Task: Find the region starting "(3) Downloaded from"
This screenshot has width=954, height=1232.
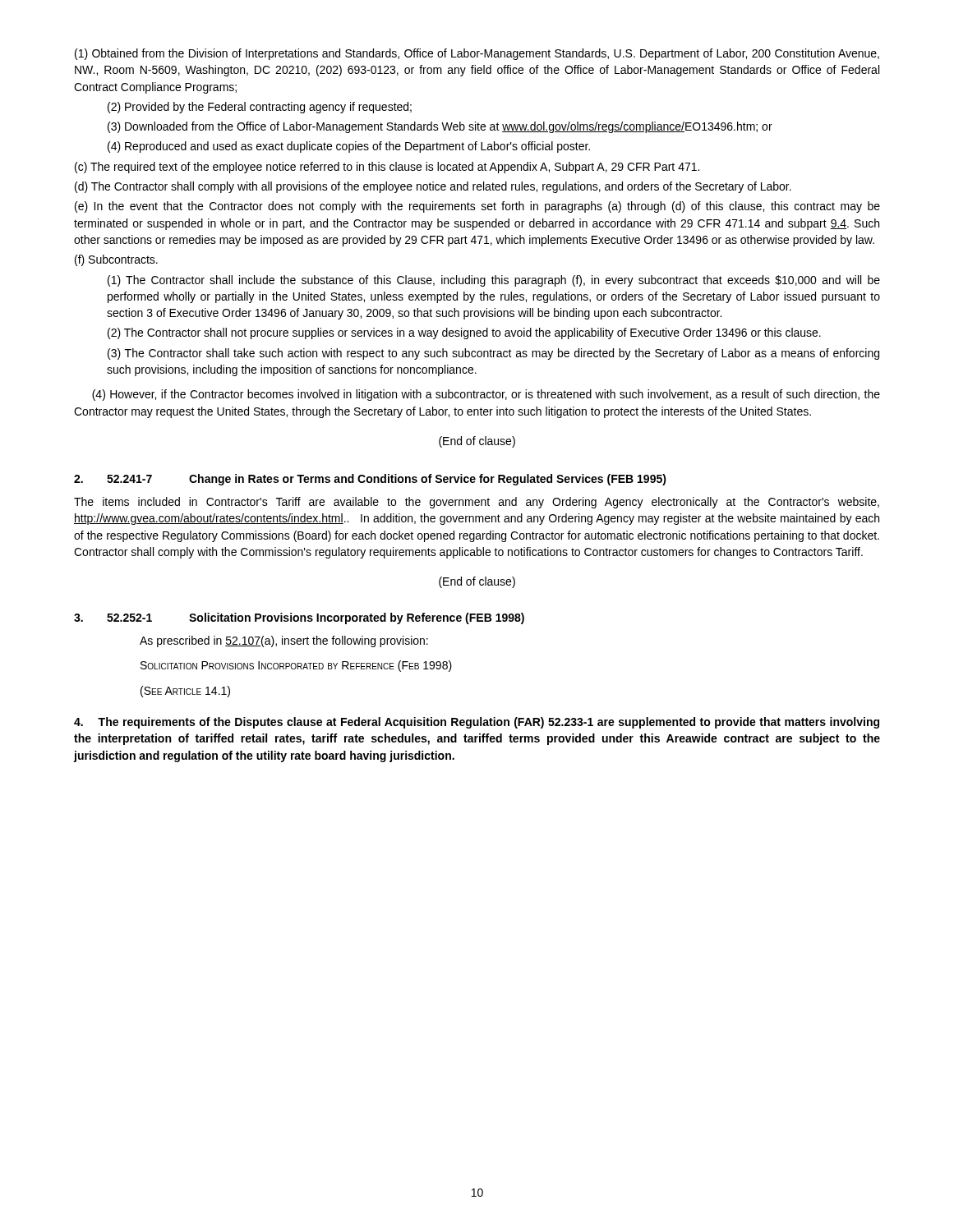Action: pyautogui.click(x=439, y=127)
